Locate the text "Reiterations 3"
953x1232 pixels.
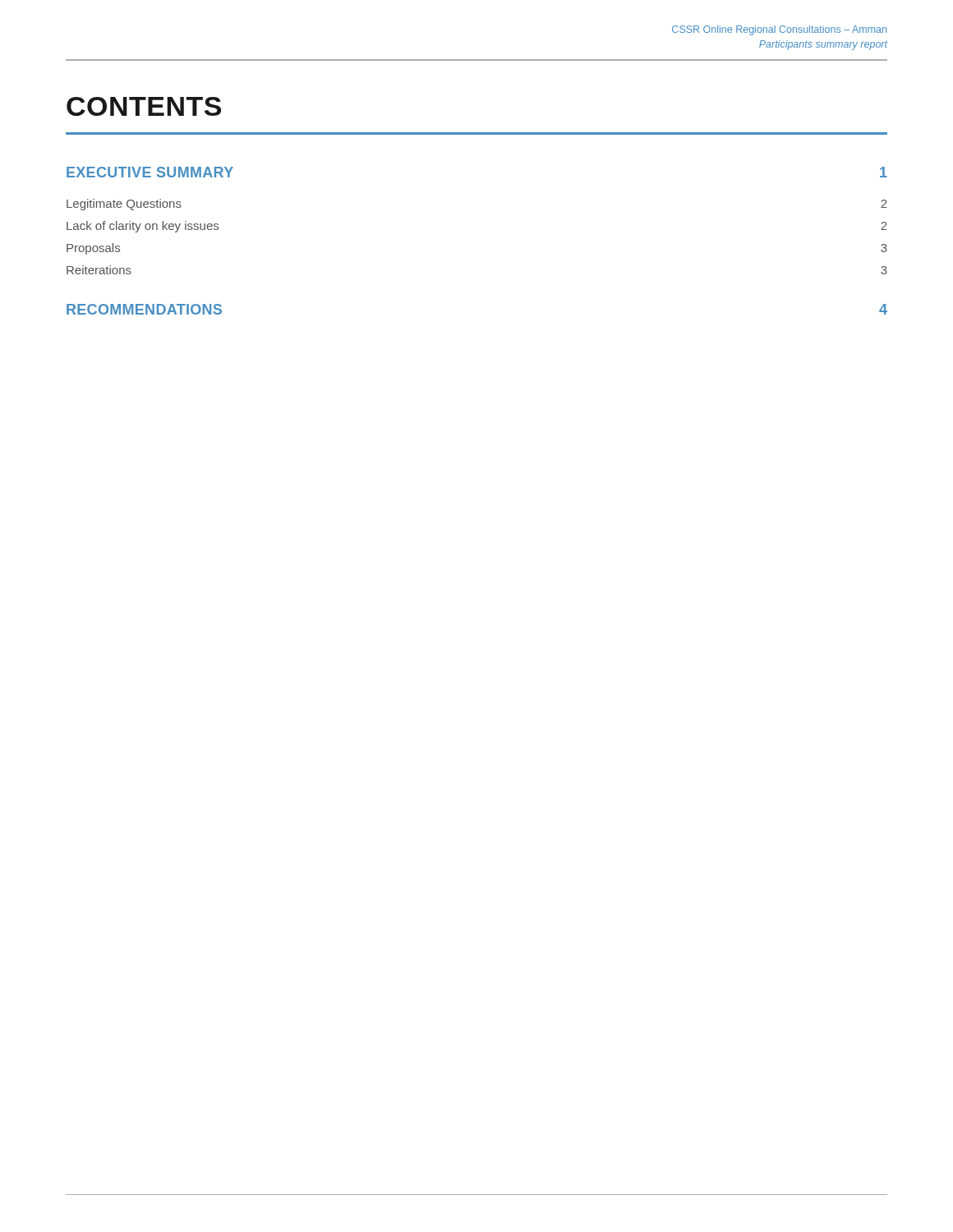tap(101, 271)
